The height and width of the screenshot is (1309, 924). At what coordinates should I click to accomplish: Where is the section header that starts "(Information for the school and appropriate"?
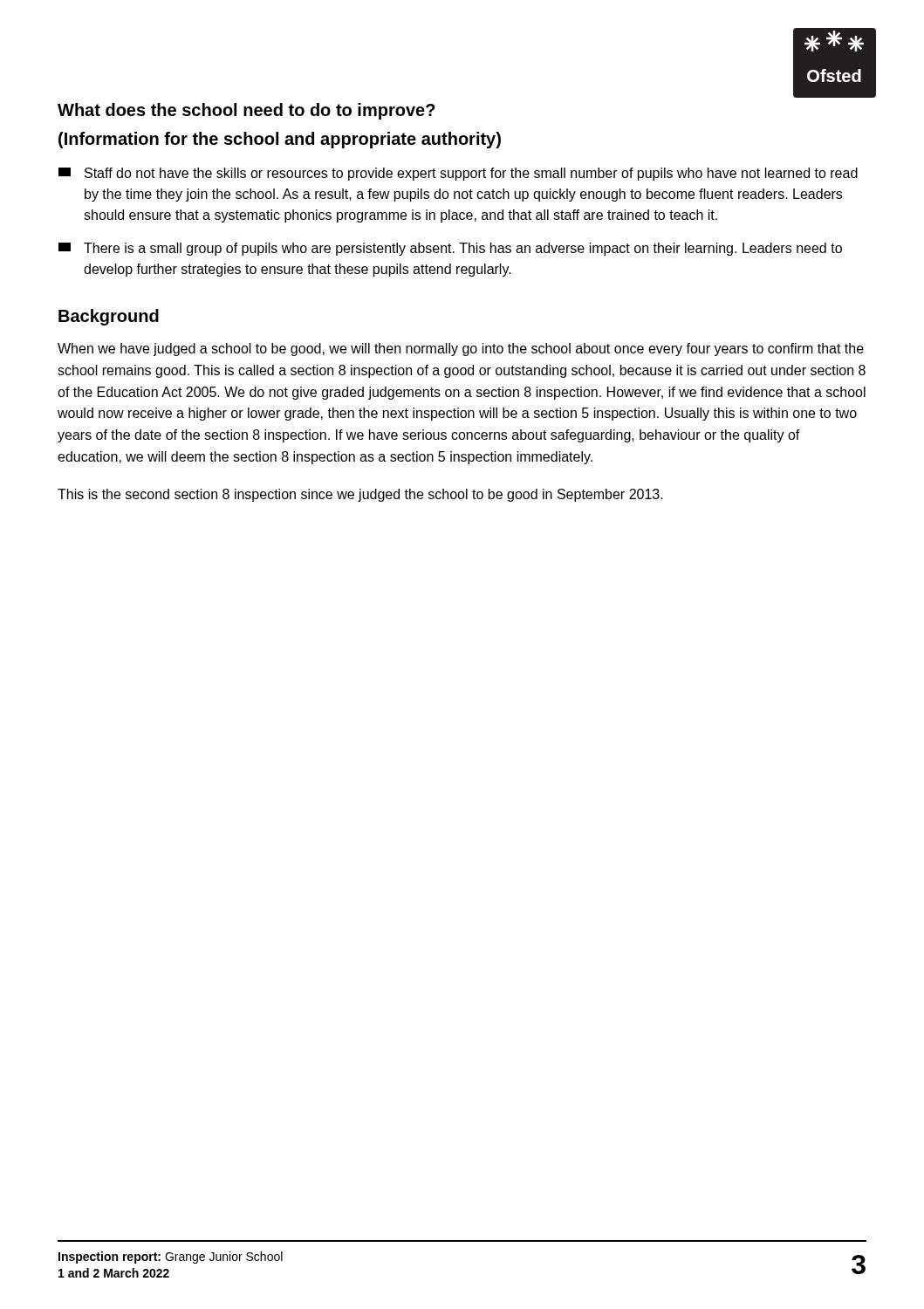pyautogui.click(x=280, y=139)
